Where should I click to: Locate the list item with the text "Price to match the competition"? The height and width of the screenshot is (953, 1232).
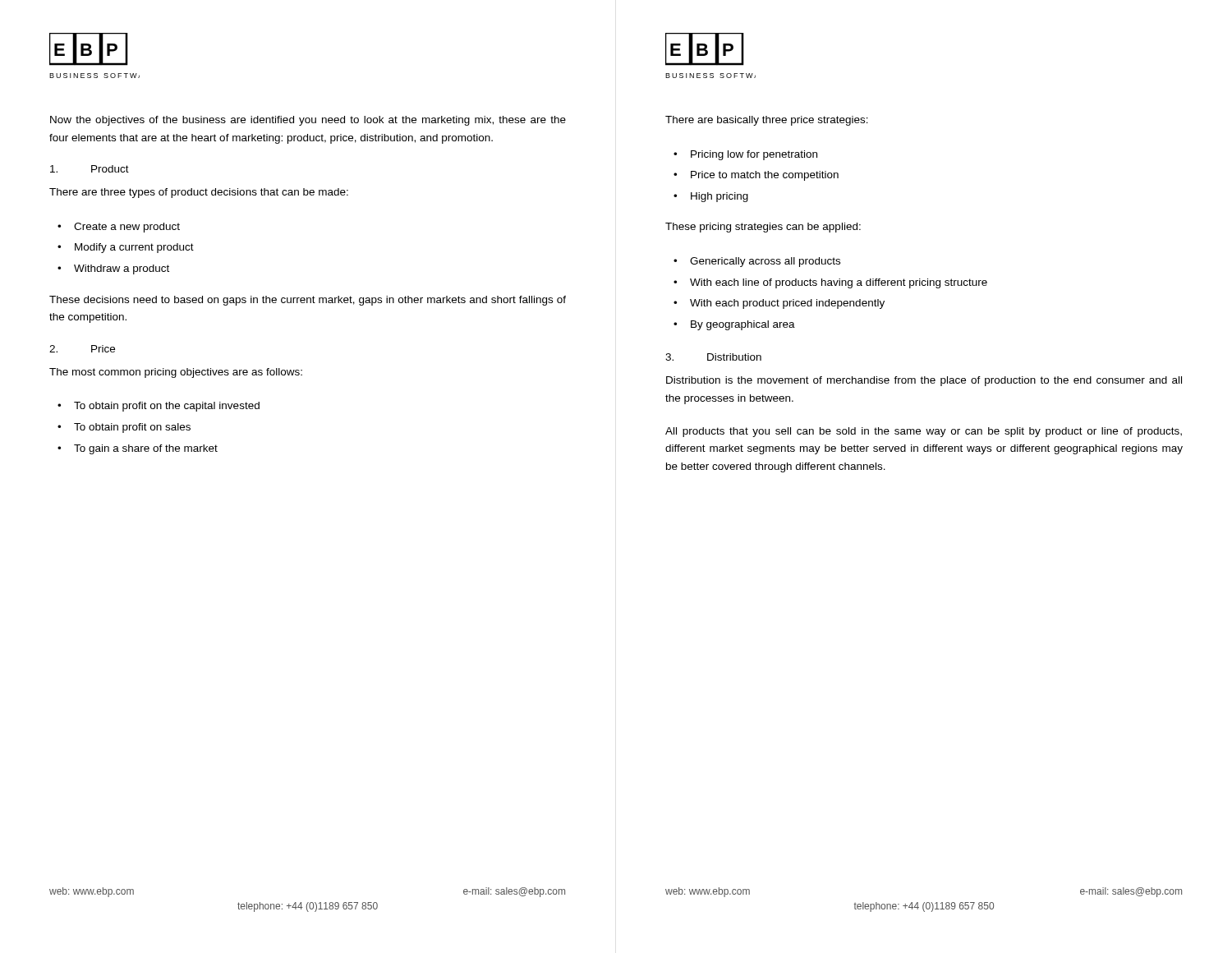(x=765, y=175)
